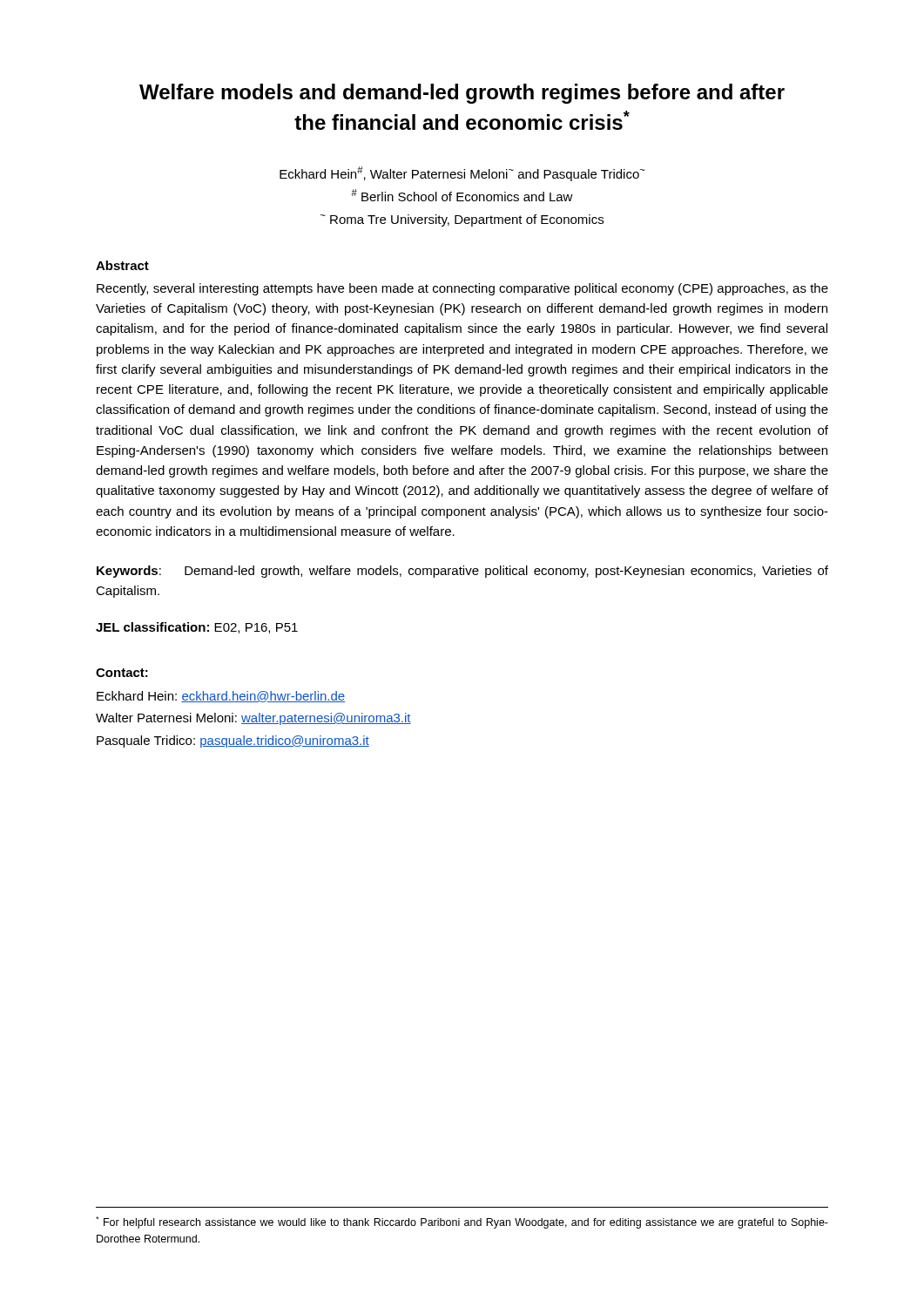Locate the text block starting "Eckhard Hein#, Walter Paternesi Meloni~ and"
This screenshot has width=924, height=1307.
coord(462,195)
